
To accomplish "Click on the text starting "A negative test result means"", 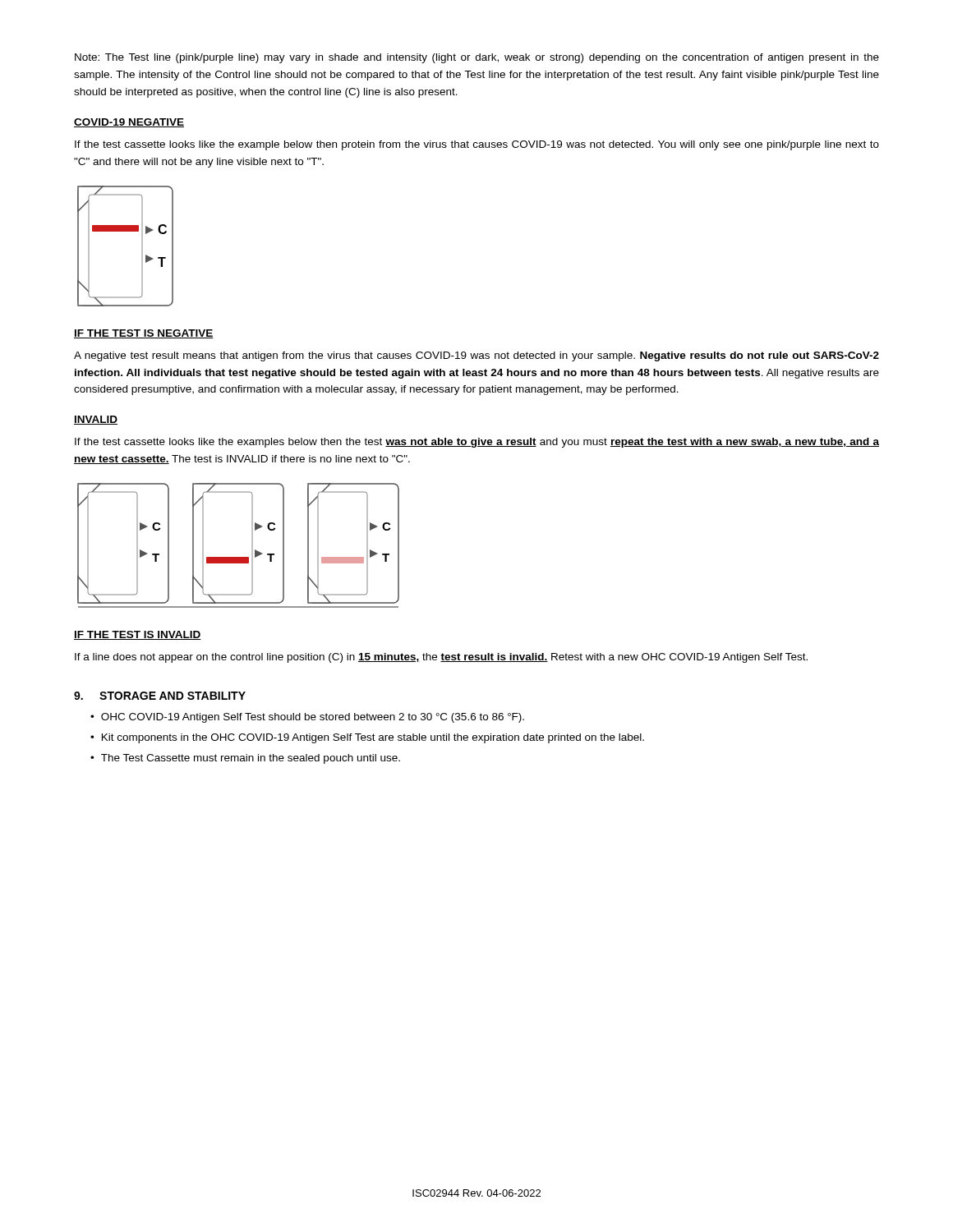I will click(x=476, y=372).
